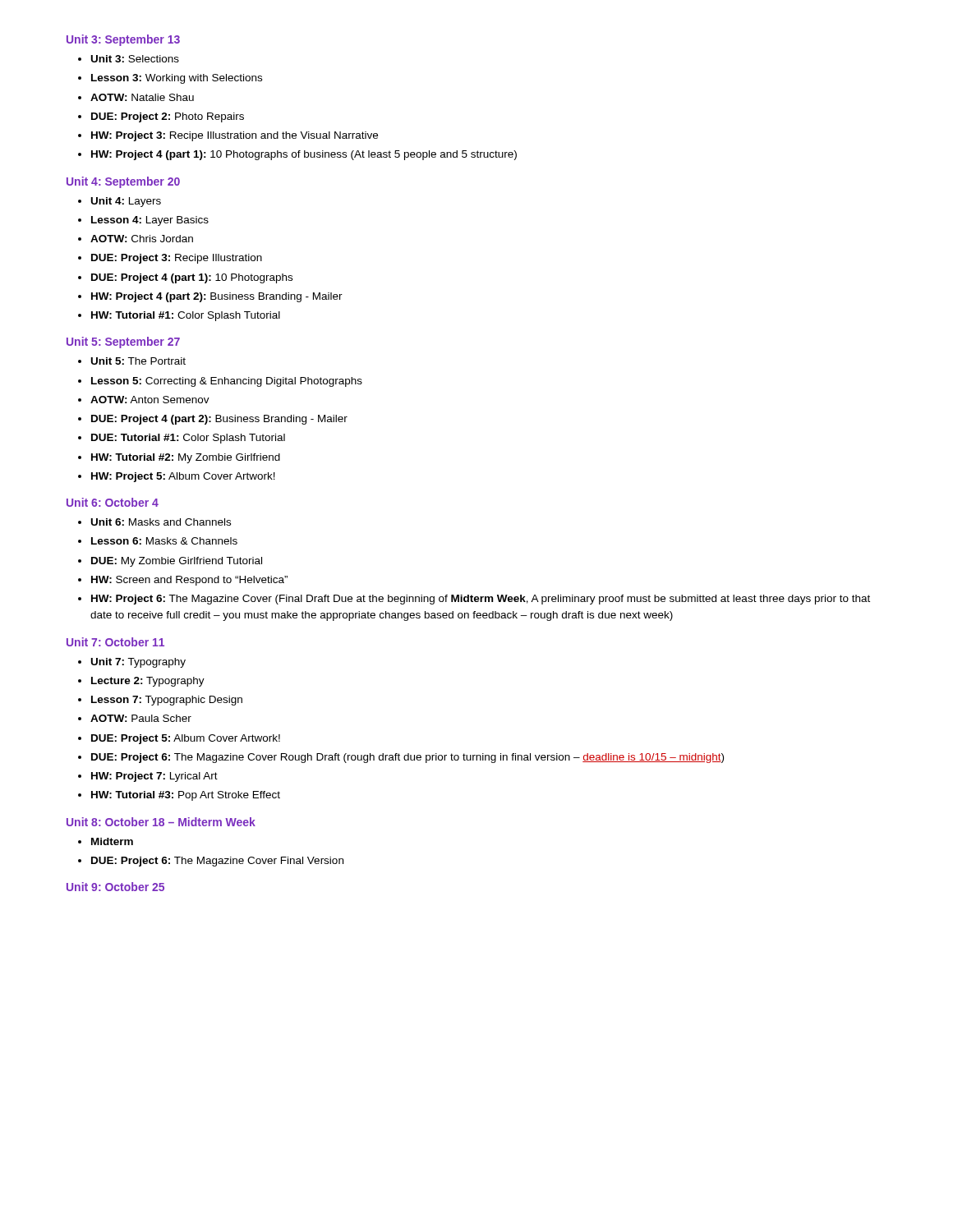The height and width of the screenshot is (1232, 953).
Task: Point to the element starting "DUE: Project 2: Photo Repairs"
Action: [x=167, y=116]
